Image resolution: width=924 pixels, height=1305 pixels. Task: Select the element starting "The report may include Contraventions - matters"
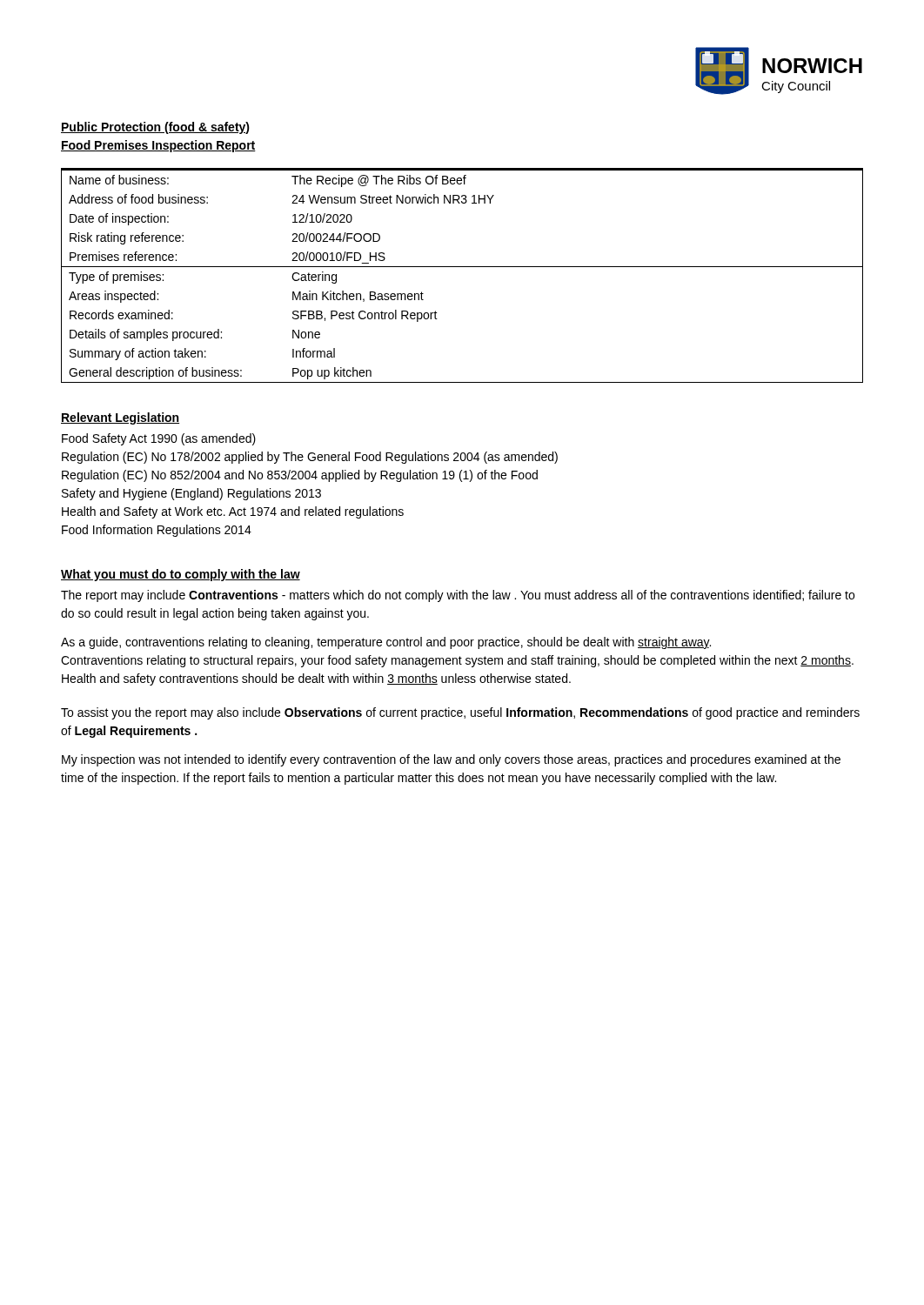click(458, 604)
